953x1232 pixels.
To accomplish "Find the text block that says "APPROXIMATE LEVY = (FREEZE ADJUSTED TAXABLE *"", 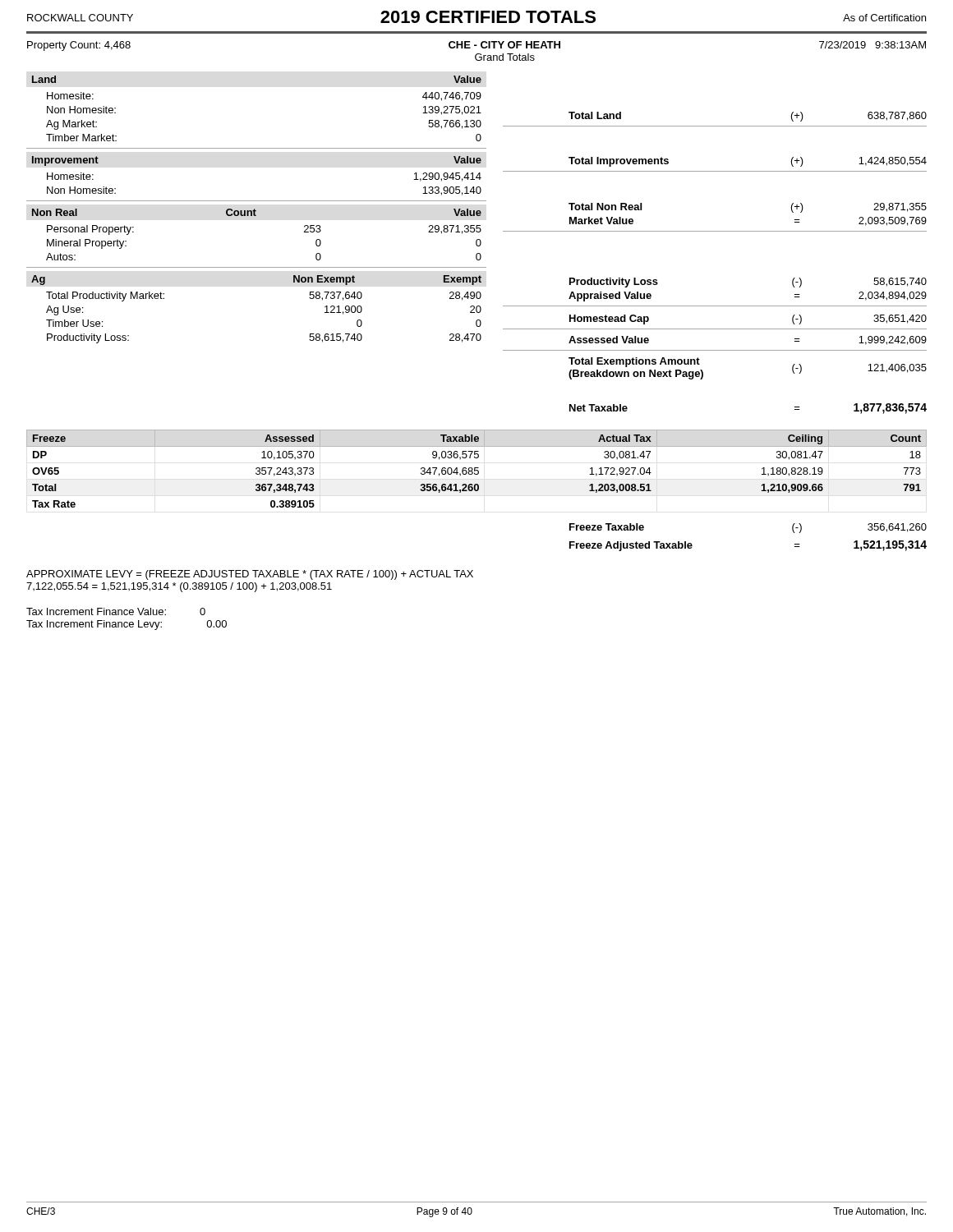I will 476,580.
